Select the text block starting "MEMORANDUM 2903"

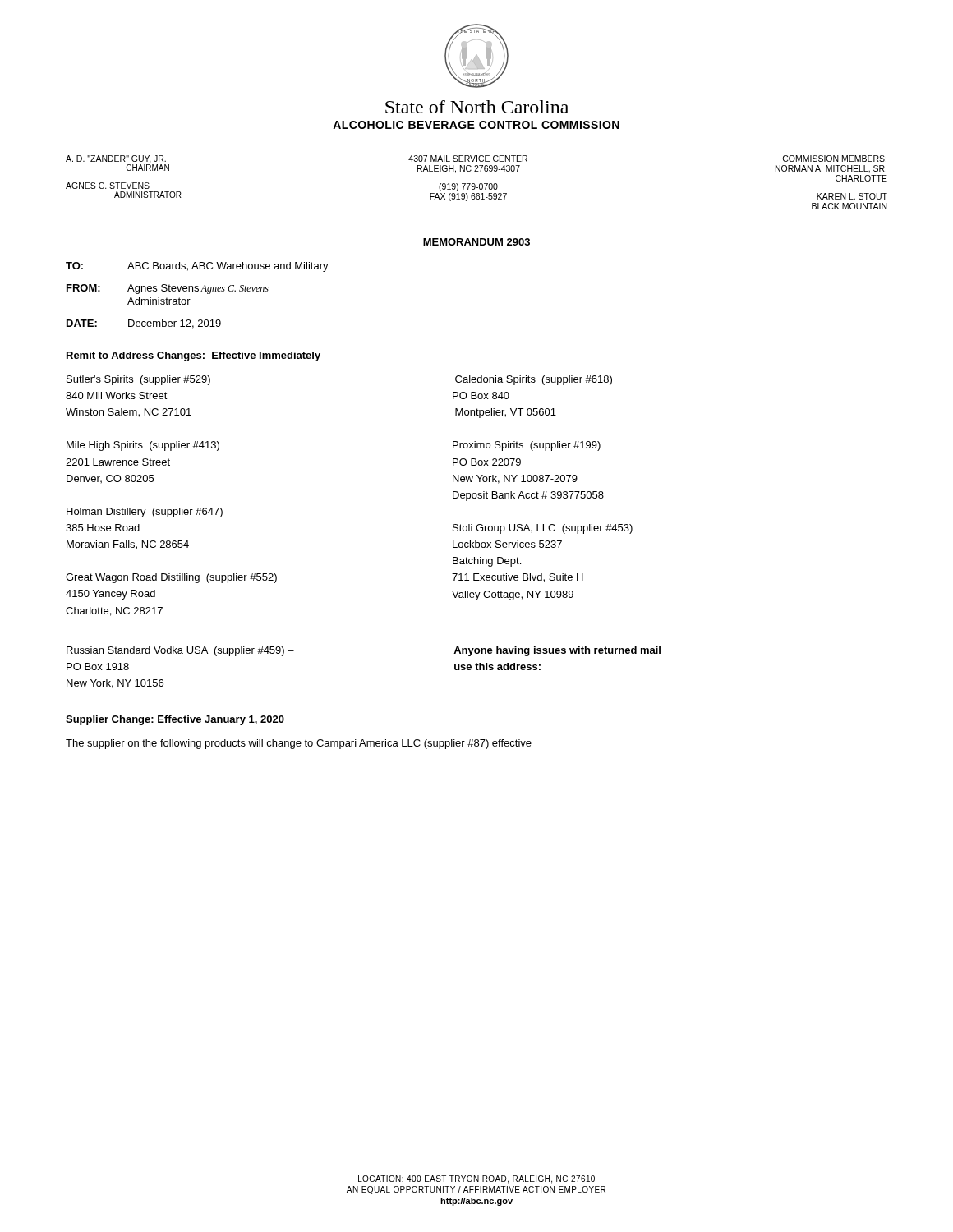pyautogui.click(x=476, y=242)
